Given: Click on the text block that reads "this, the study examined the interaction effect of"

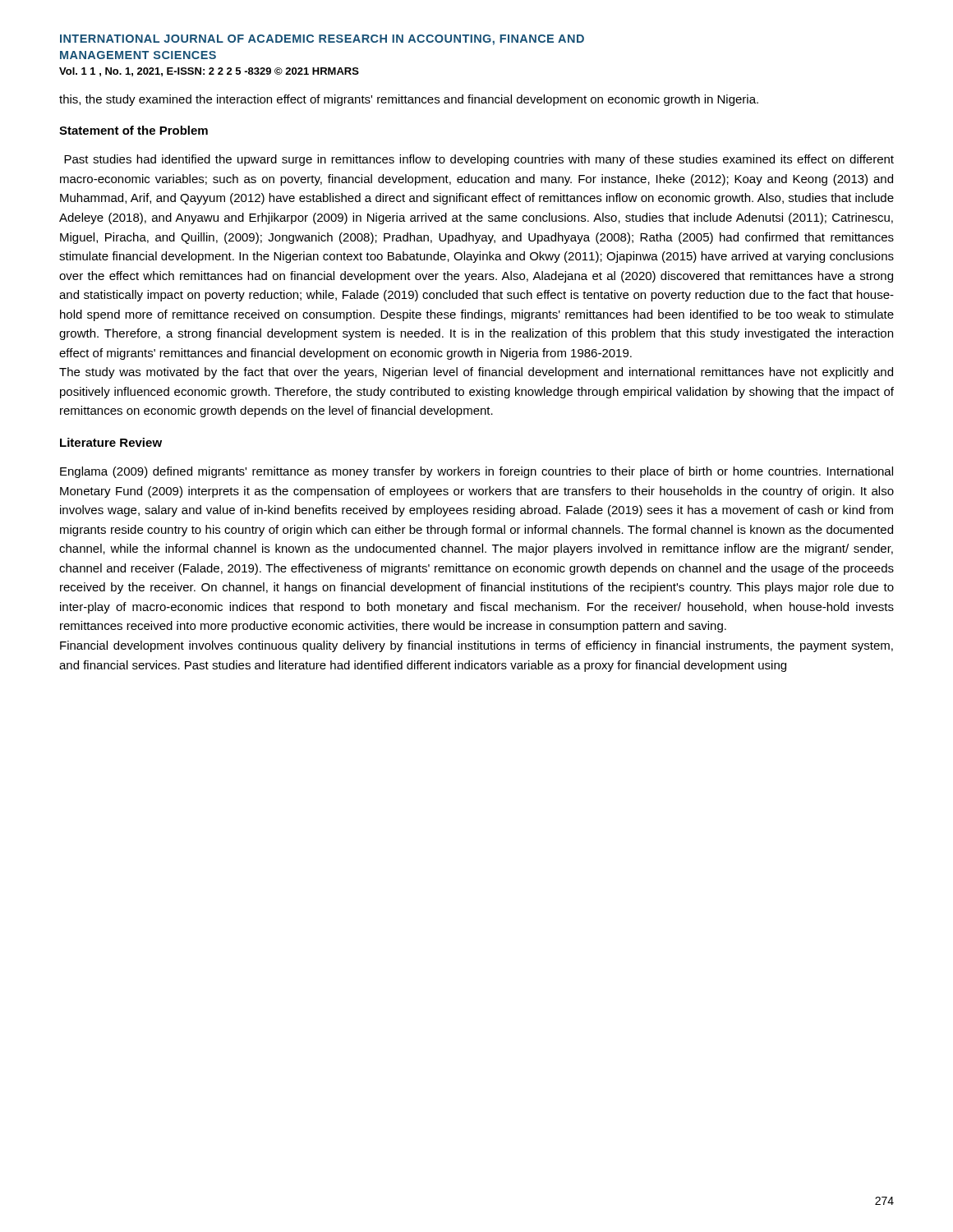Looking at the screenshot, I should (476, 99).
